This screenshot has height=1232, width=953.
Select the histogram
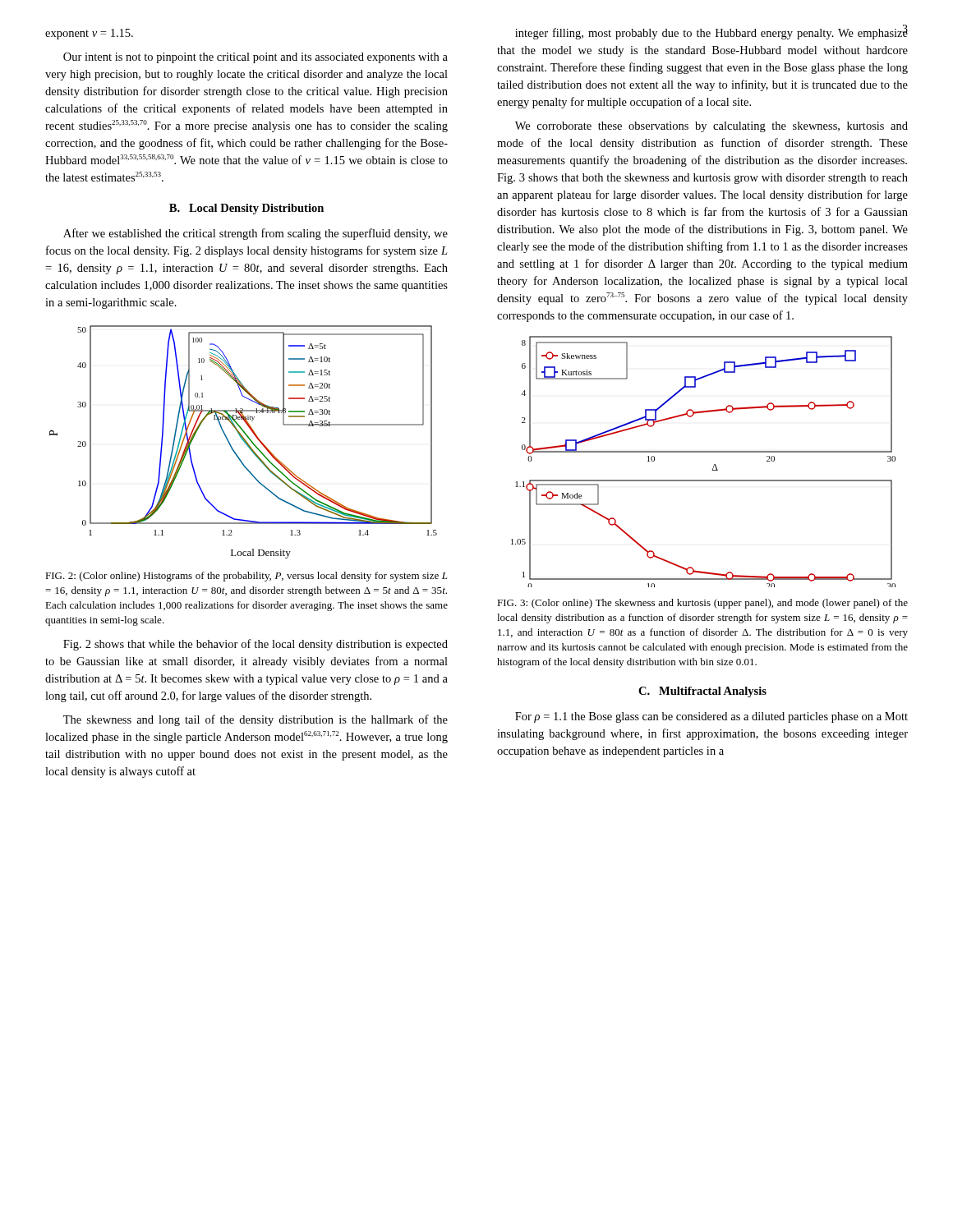tap(246, 441)
